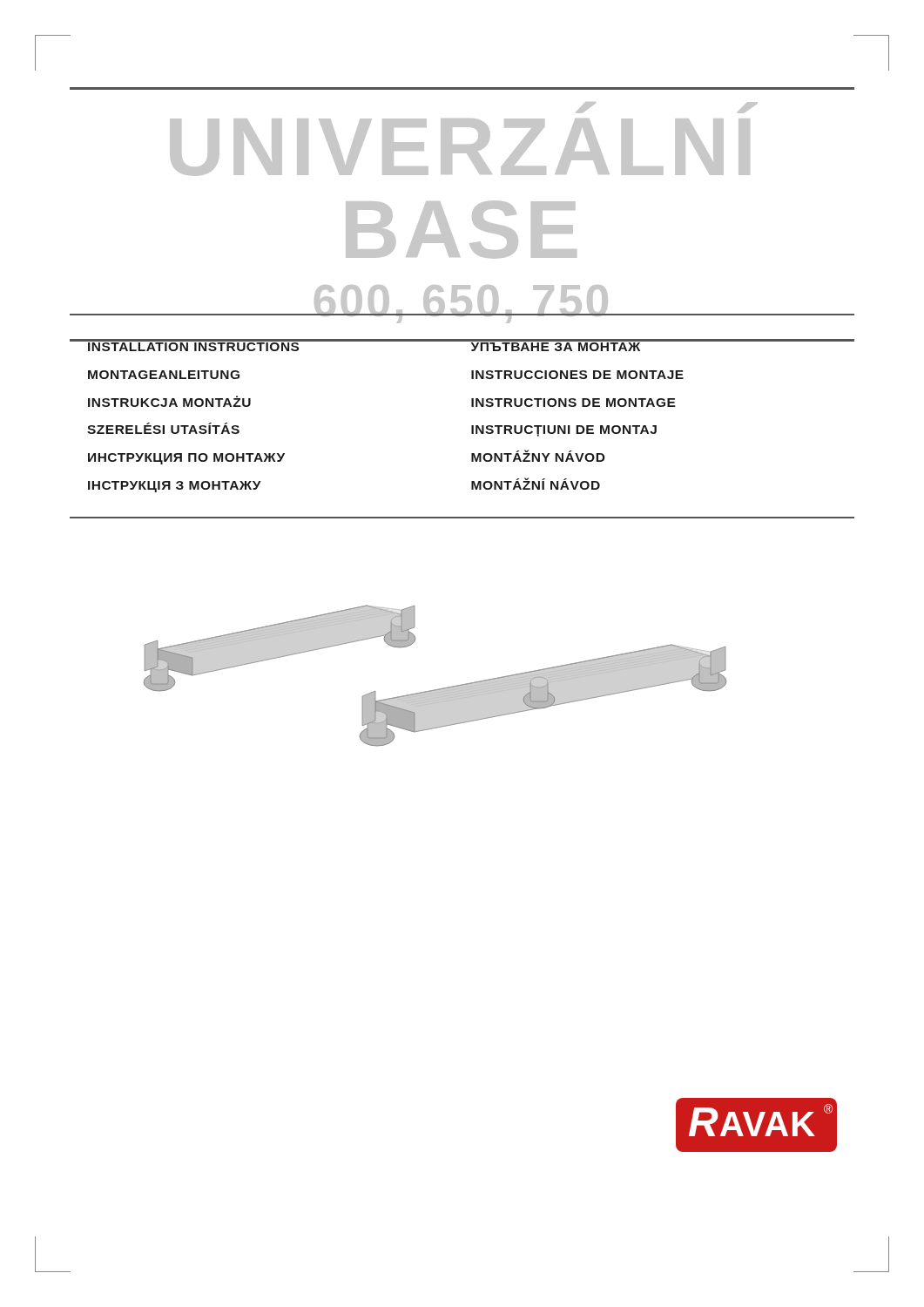This screenshot has height=1307, width=924.
Task: Locate the list item that says "ІНСТРУКЦІЯ З МОНТАЖУ"
Action: [x=174, y=485]
